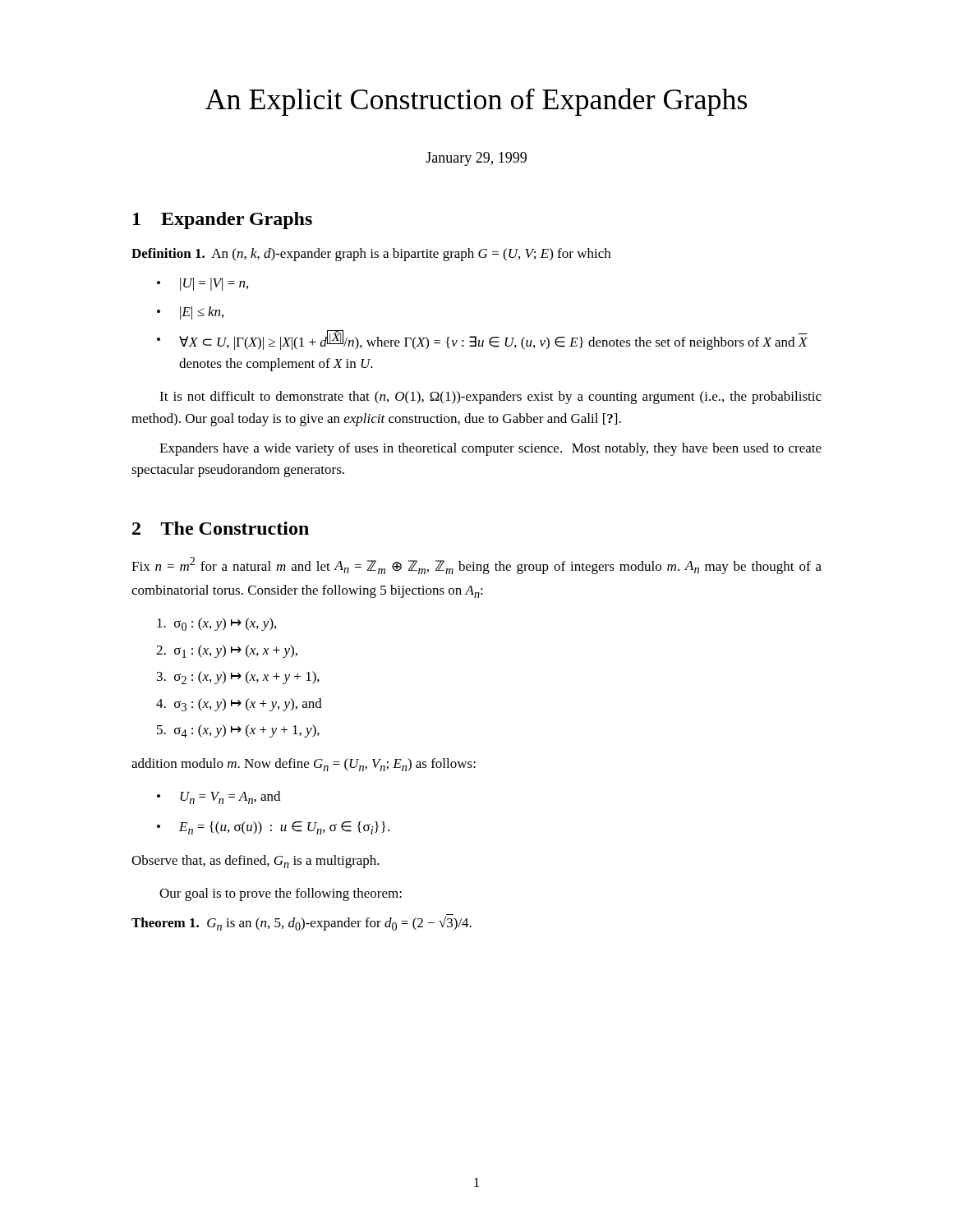Locate the block of text that opens with "• Un ="
This screenshot has width=953, height=1232.
click(219, 798)
